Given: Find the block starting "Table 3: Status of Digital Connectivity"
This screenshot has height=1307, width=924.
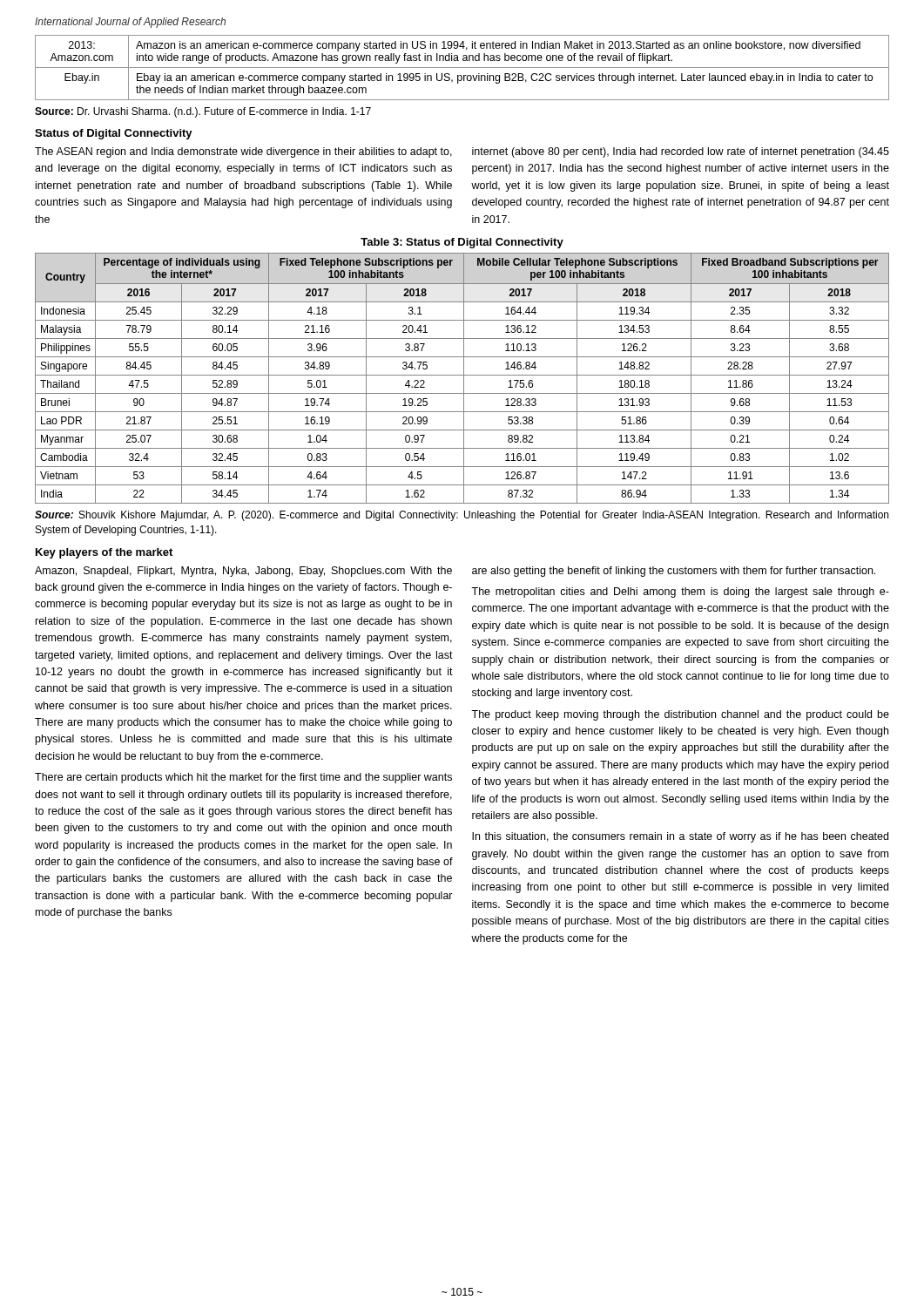Looking at the screenshot, I should 462,242.
